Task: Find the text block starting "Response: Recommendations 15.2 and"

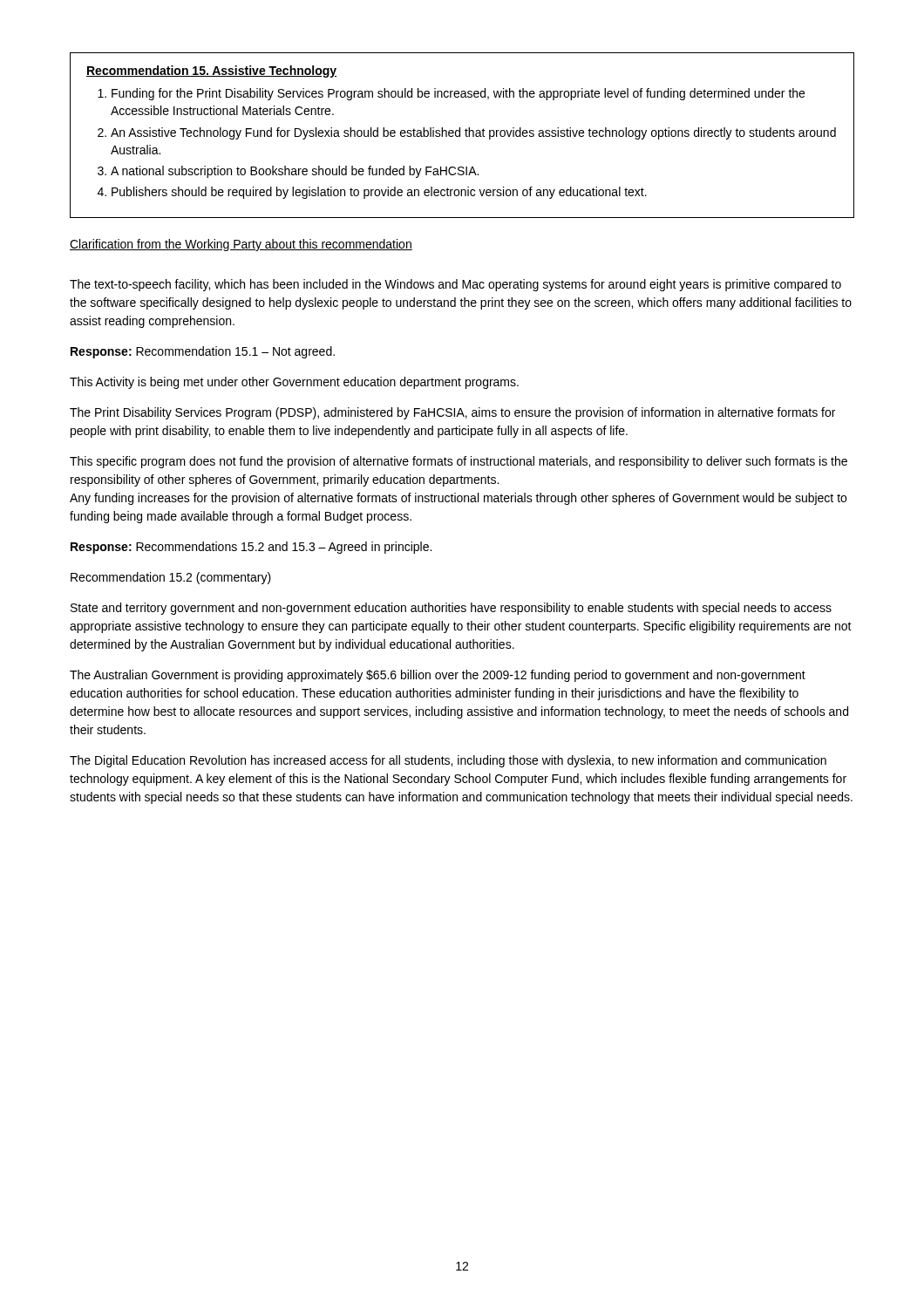Action: 251,547
